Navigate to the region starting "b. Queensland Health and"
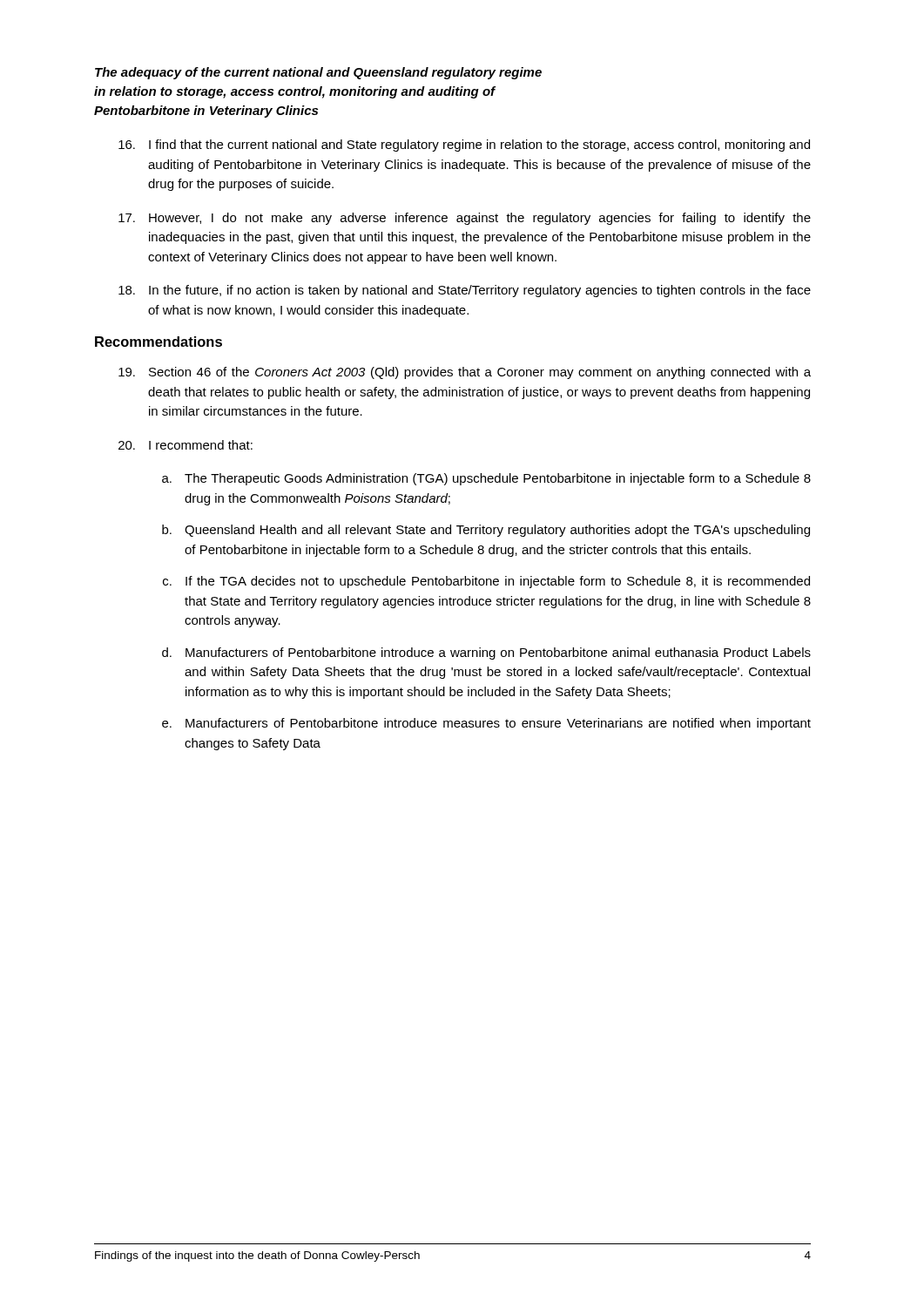 (x=473, y=540)
